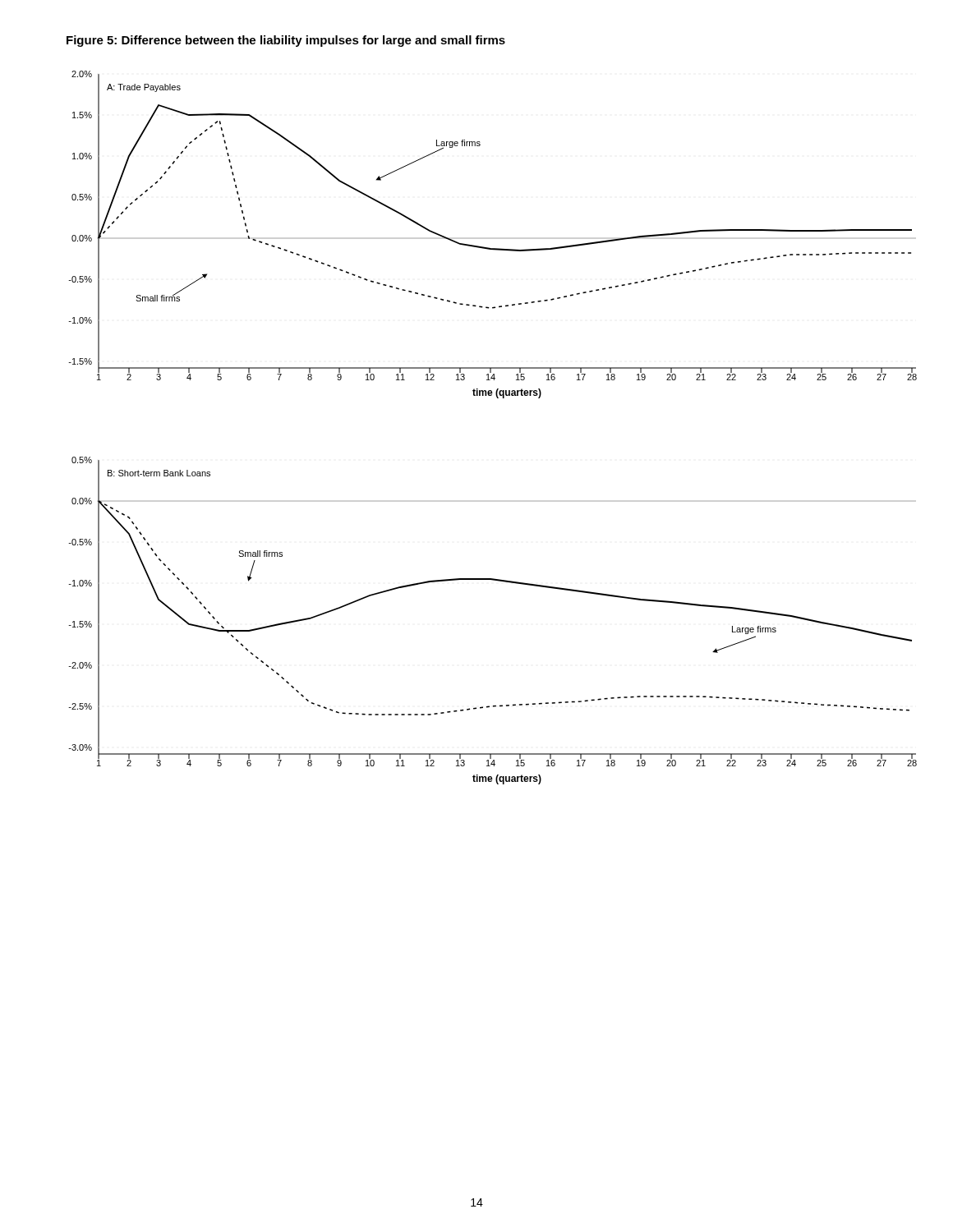953x1232 pixels.
Task: Find the caption on this page that starts "Figure 5: Difference between"
Action: pyautogui.click(x=286, y=40)
